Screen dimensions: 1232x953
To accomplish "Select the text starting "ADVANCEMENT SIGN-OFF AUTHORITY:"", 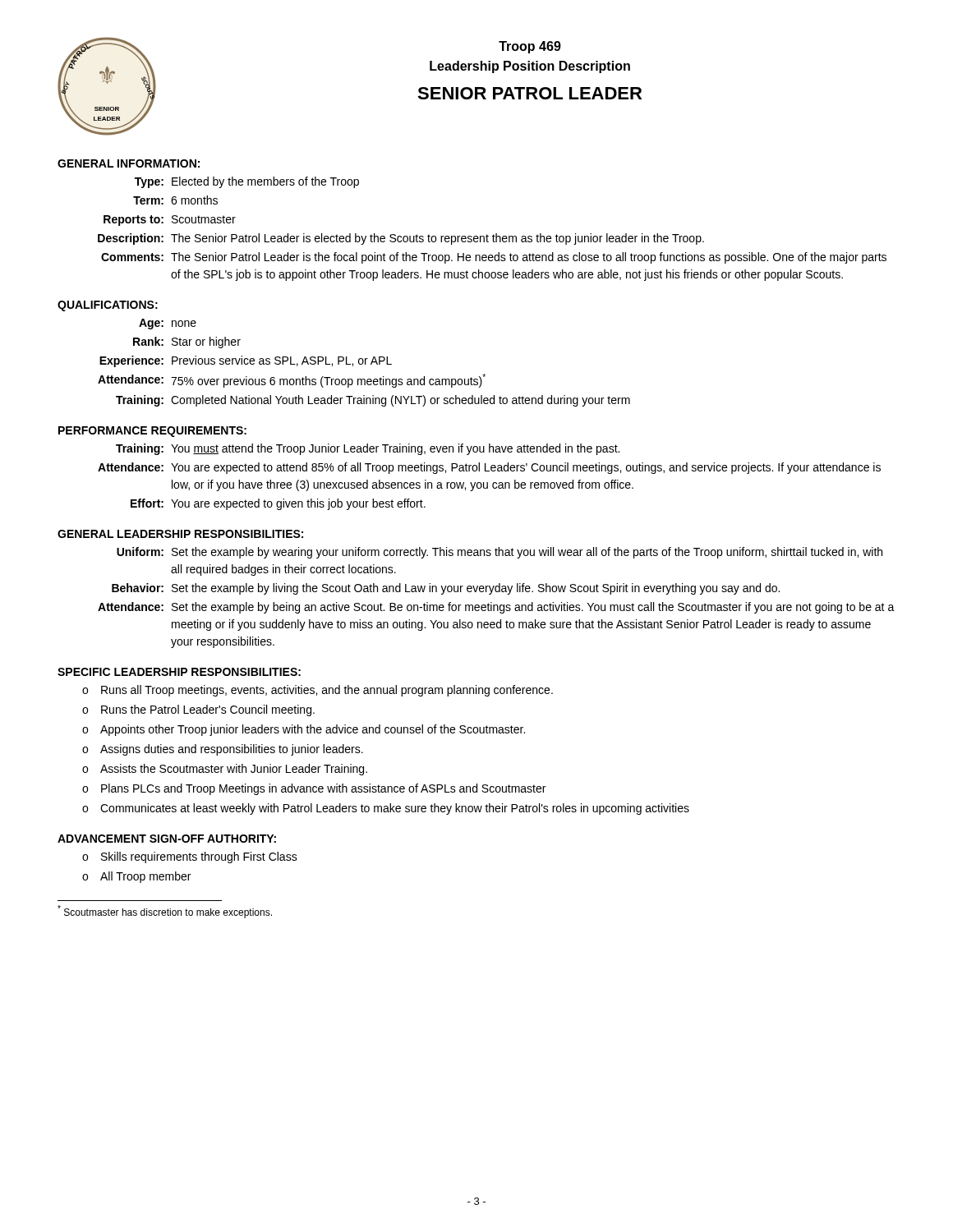I will pyautogui.click(x=167, y=838).
